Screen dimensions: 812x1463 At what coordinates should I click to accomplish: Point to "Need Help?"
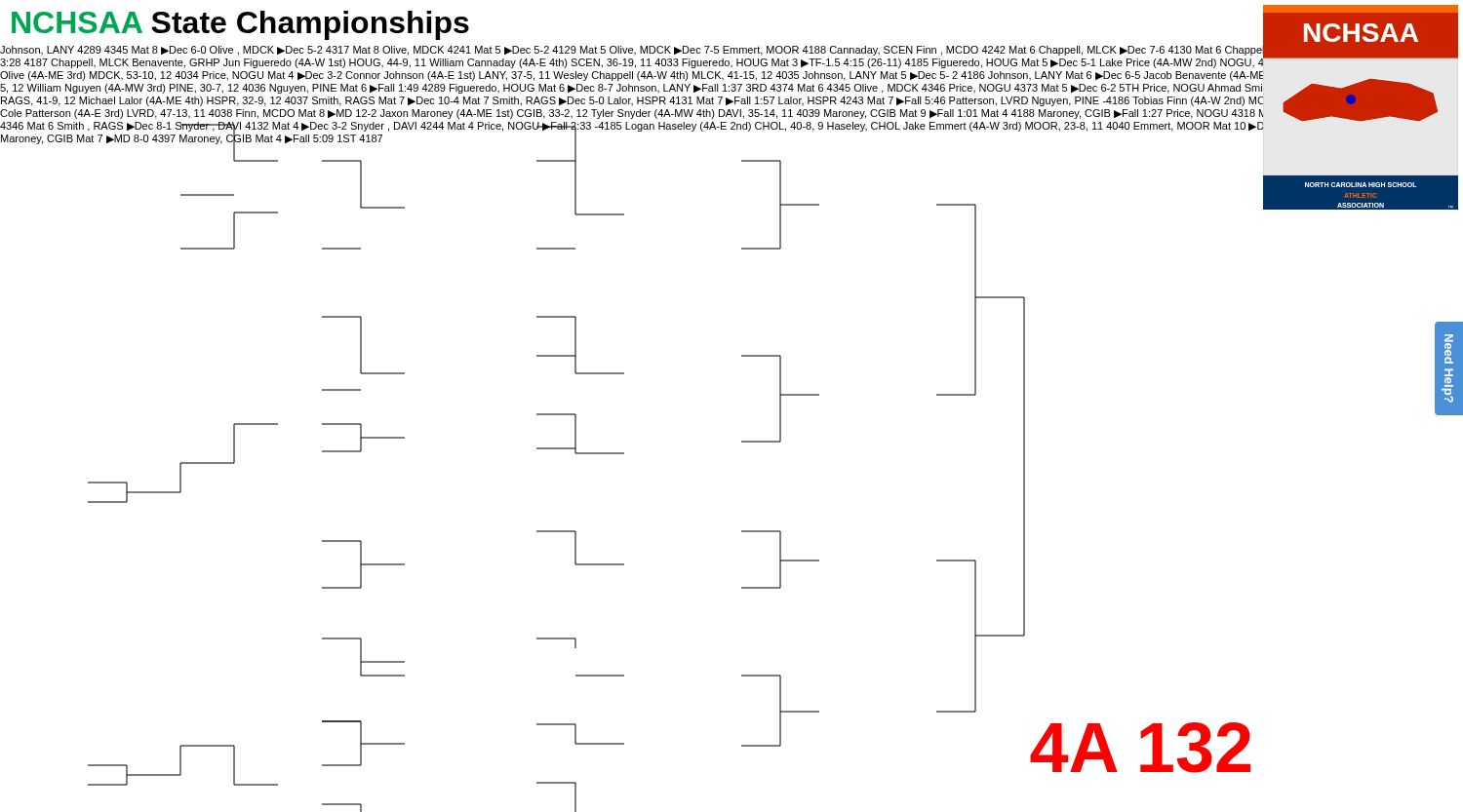pyautogui.click(x=1449, y=368)
